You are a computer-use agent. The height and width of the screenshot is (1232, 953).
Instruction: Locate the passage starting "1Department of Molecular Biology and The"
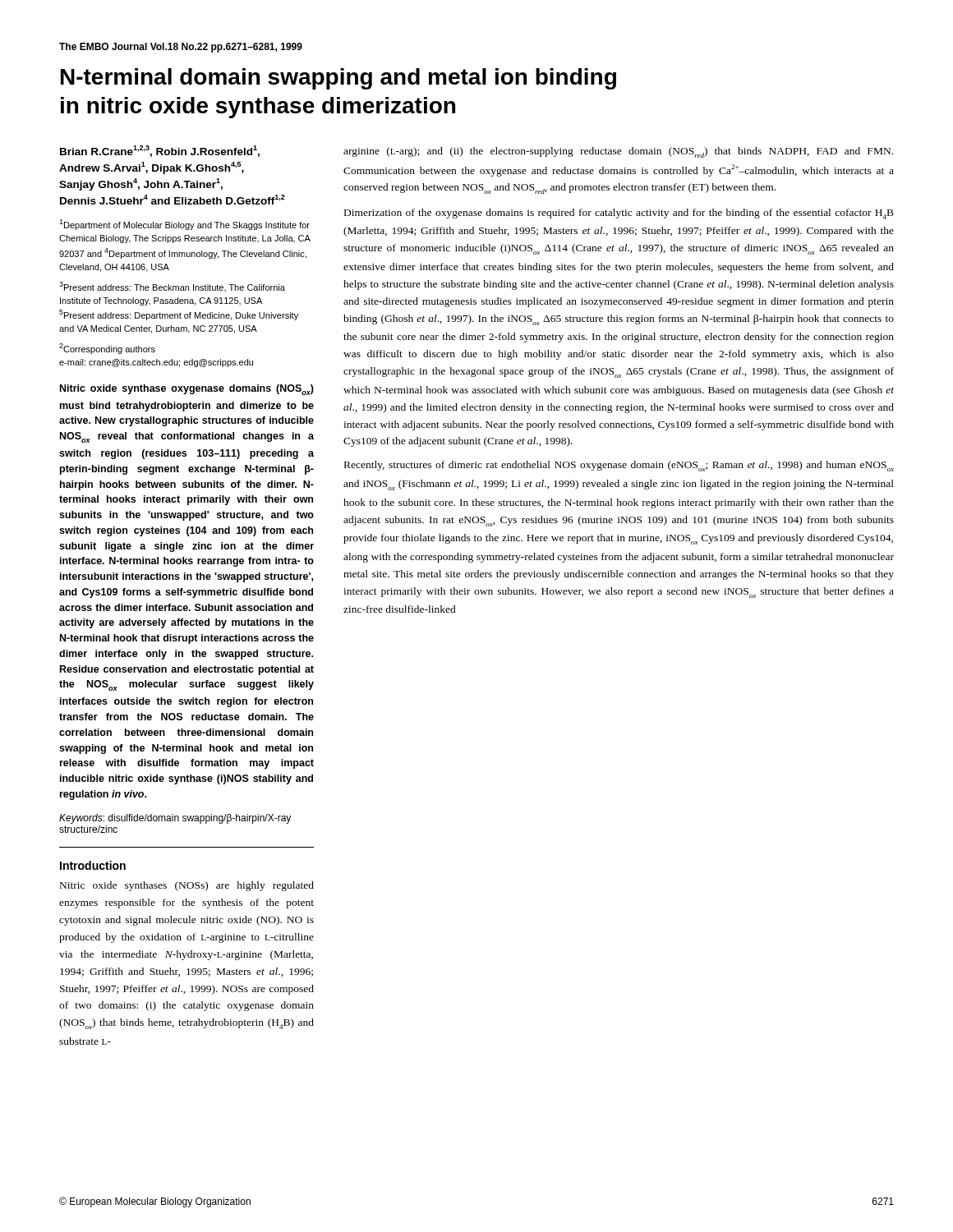(x=185, y=245)
